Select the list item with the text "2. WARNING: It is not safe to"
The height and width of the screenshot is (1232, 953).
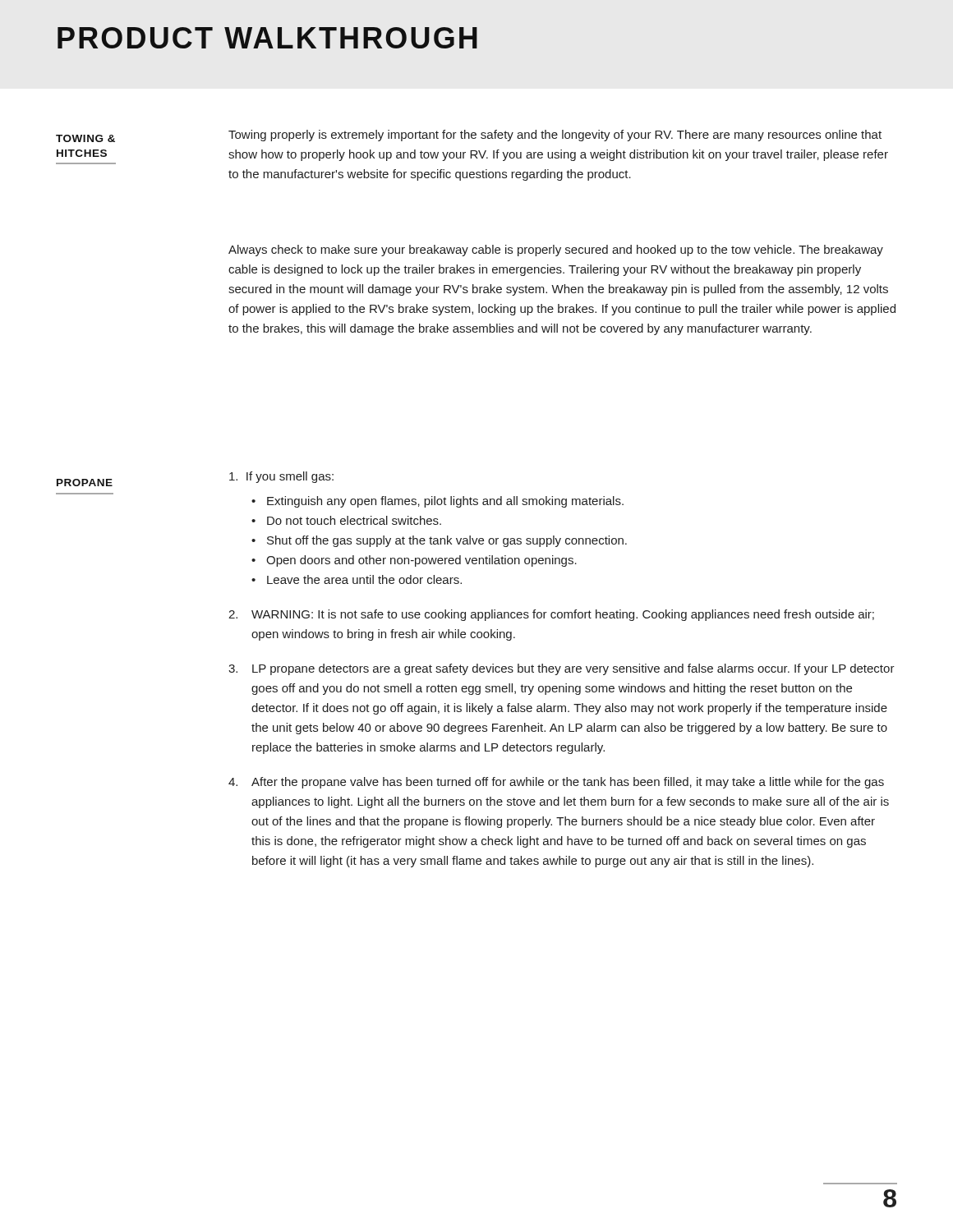click(563, 624)
